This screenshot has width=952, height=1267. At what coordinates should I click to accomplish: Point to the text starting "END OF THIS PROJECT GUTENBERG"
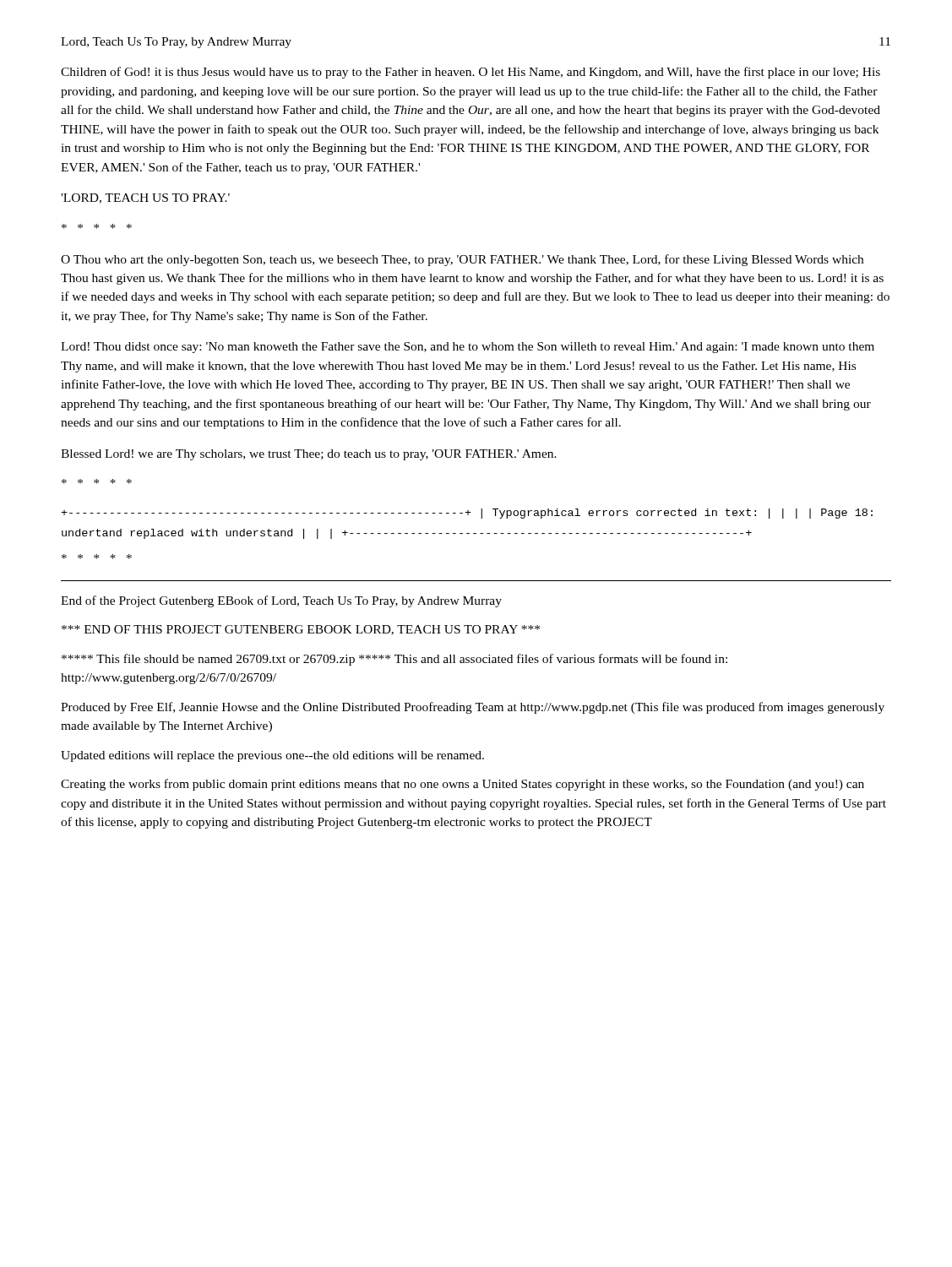(301, 629)
